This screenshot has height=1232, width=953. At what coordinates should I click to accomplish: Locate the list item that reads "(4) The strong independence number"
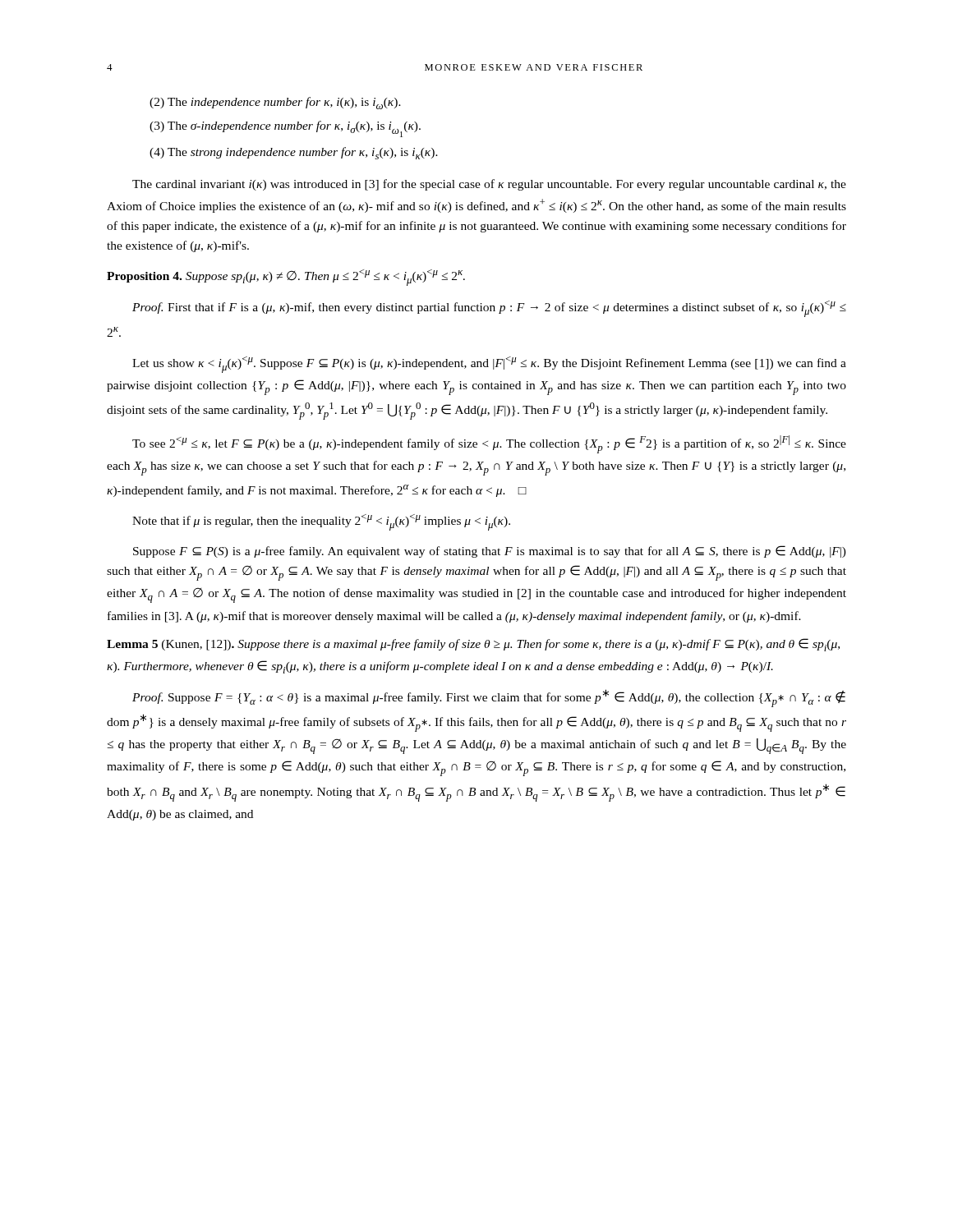294,153
